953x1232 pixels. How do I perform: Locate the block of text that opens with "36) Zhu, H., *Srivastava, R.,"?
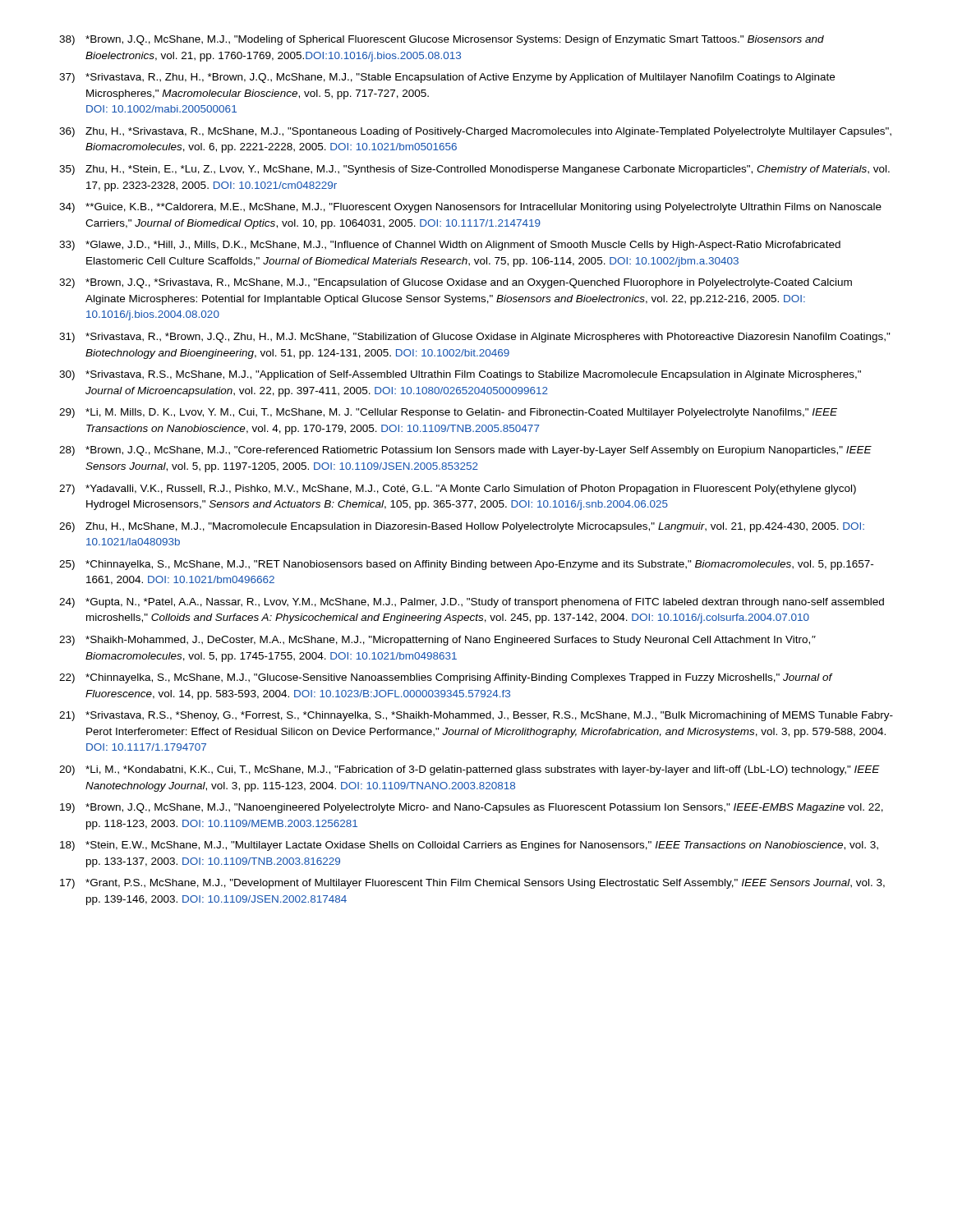(x=476, y=139)
